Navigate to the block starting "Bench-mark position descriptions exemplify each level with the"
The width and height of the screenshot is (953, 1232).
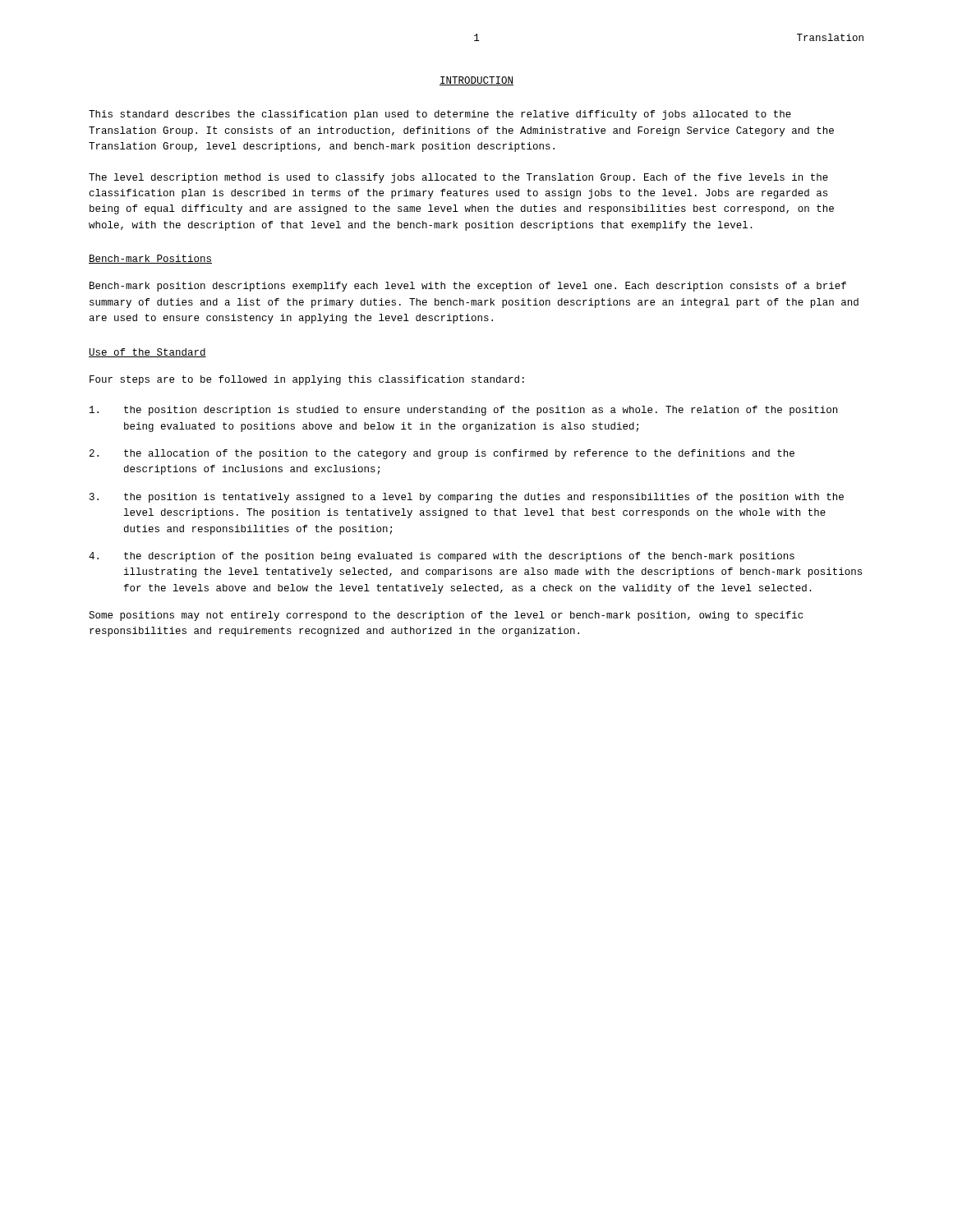pyautogui.click(x=474, y=303)
